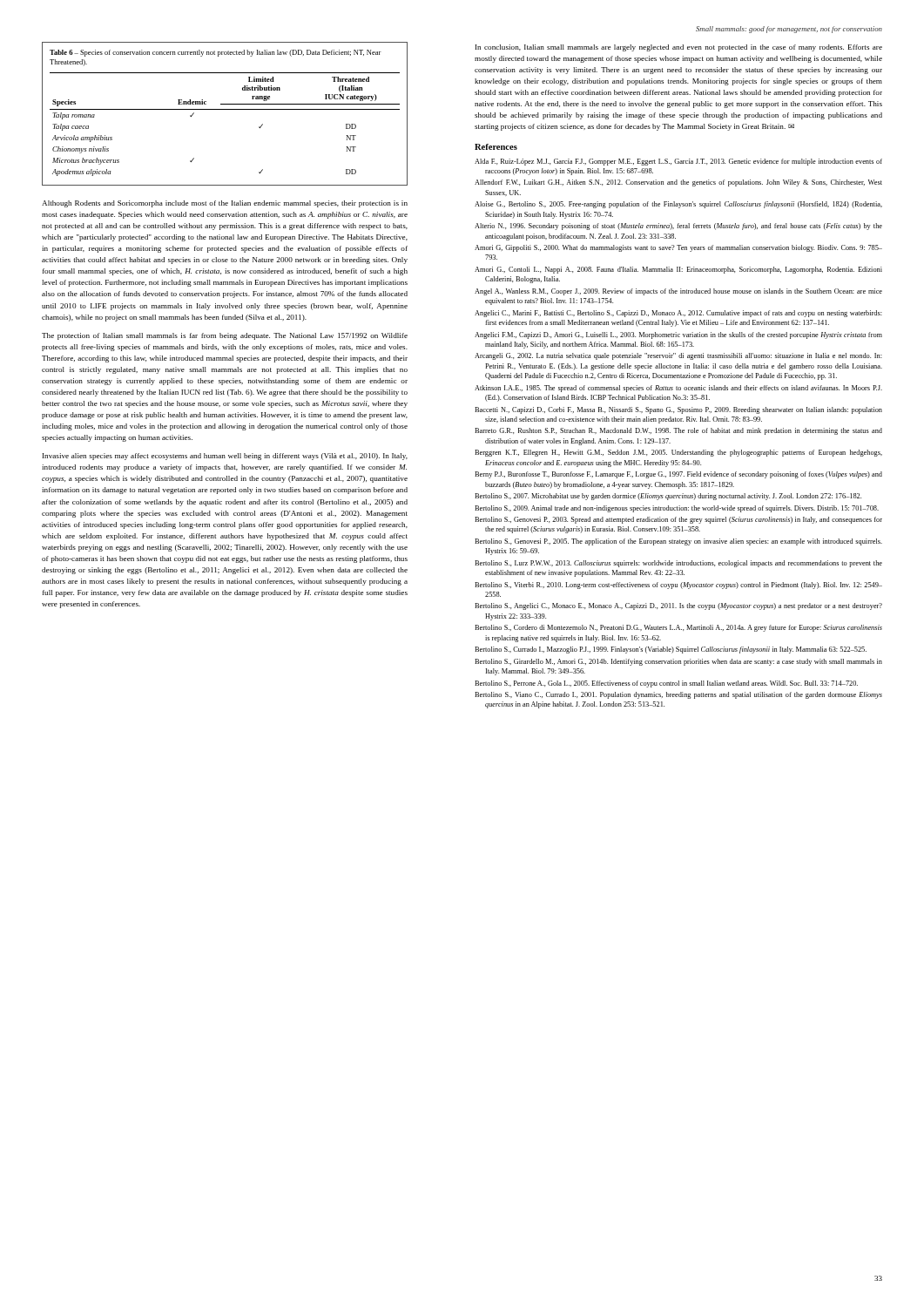Select the text starting "Bertolino S., 2007."
Viewport: 924px width, 1307px height.
pos(668,496)
